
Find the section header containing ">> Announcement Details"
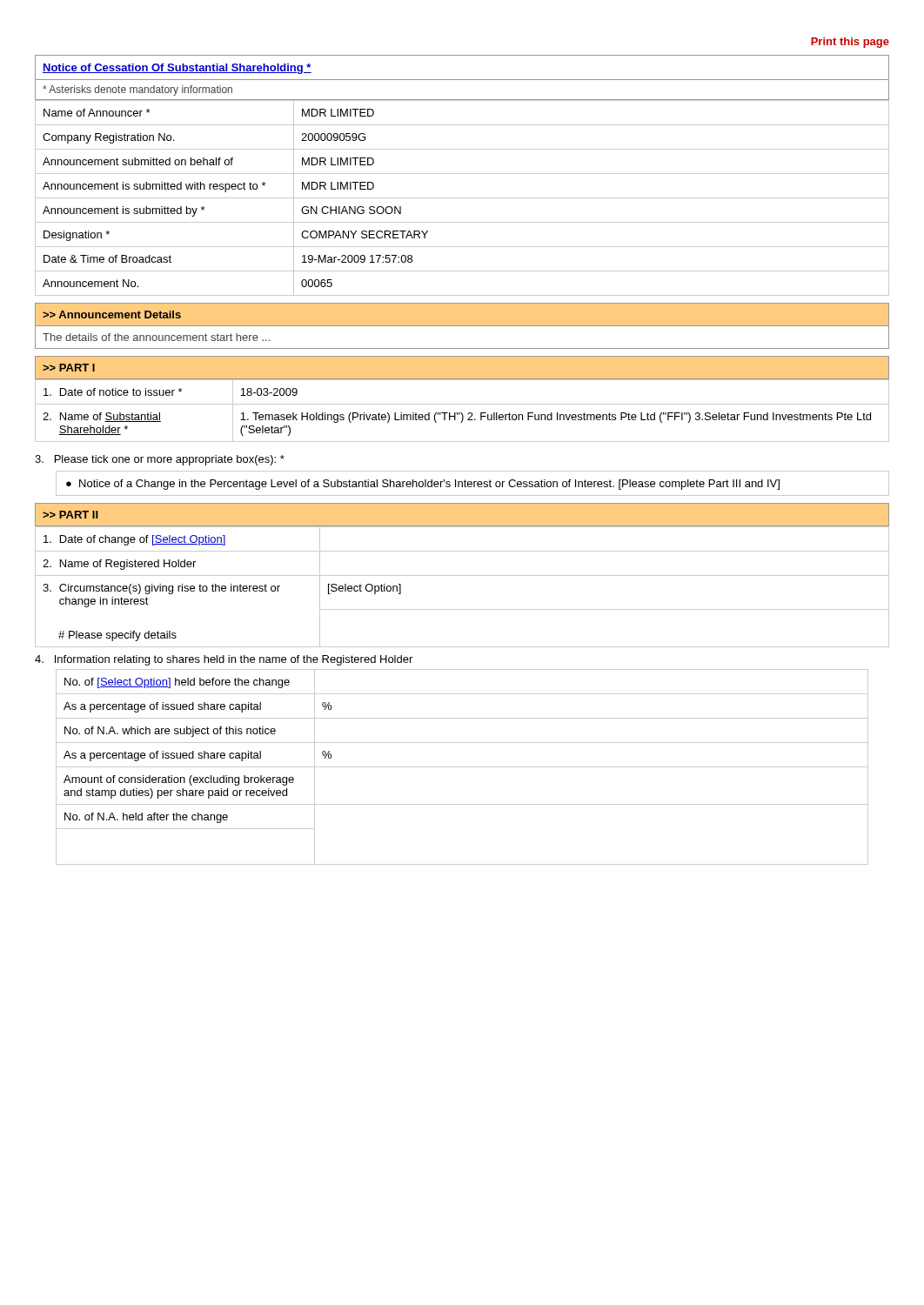coord(112,315)
